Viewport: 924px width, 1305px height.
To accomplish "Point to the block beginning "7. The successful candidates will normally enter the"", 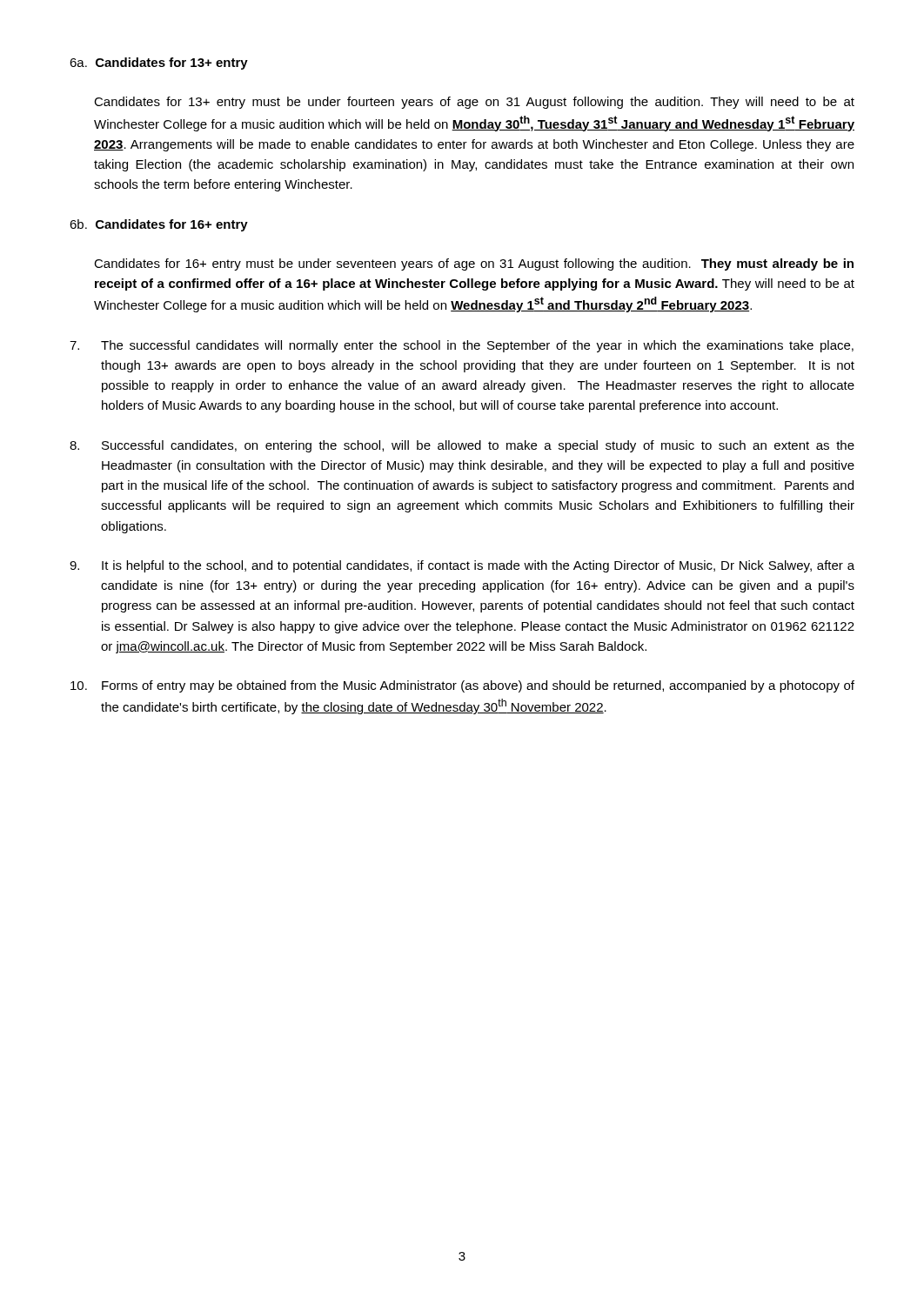I will click(x=462, y=375).
